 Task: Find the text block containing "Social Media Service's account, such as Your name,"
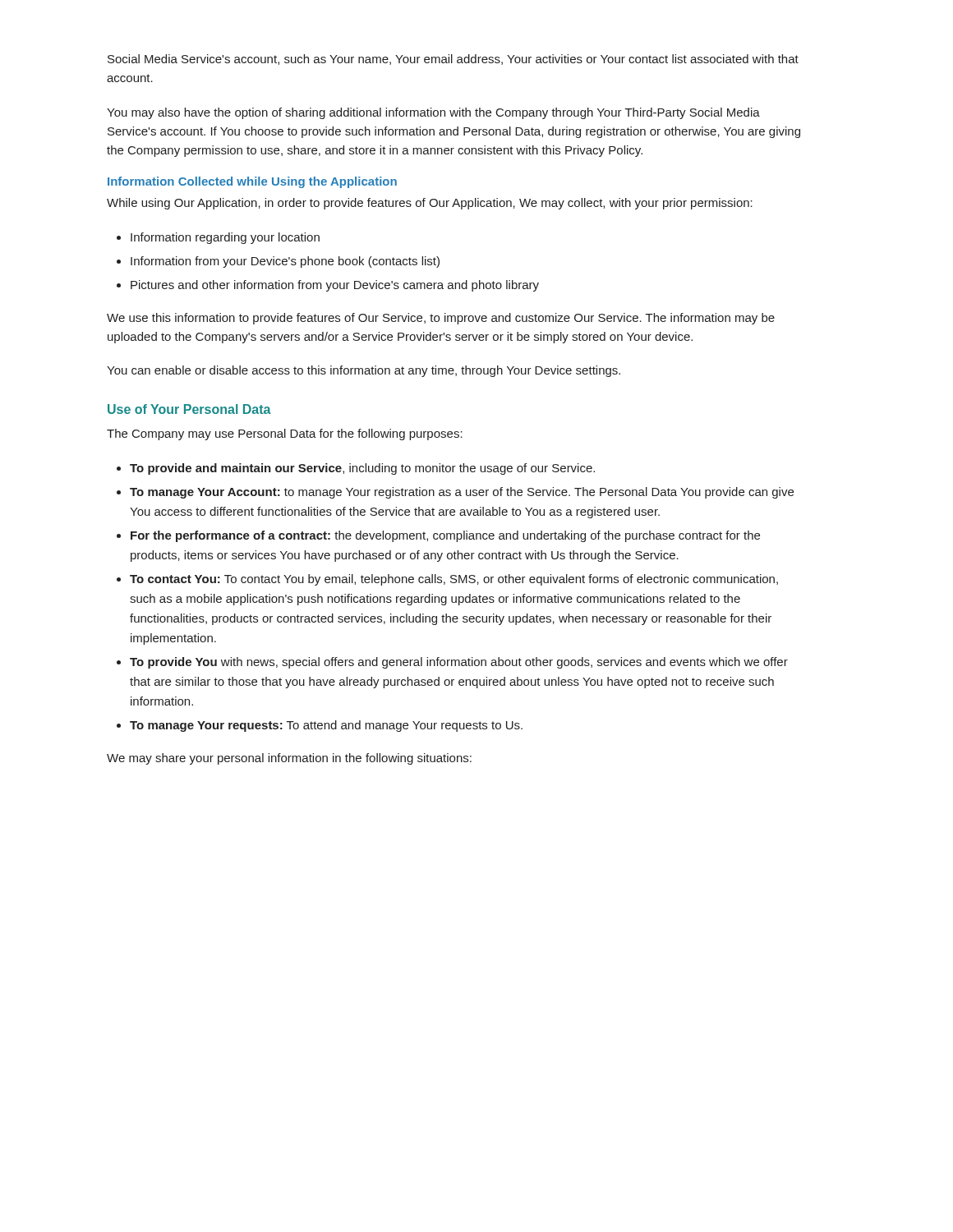(x=453, y=68)
